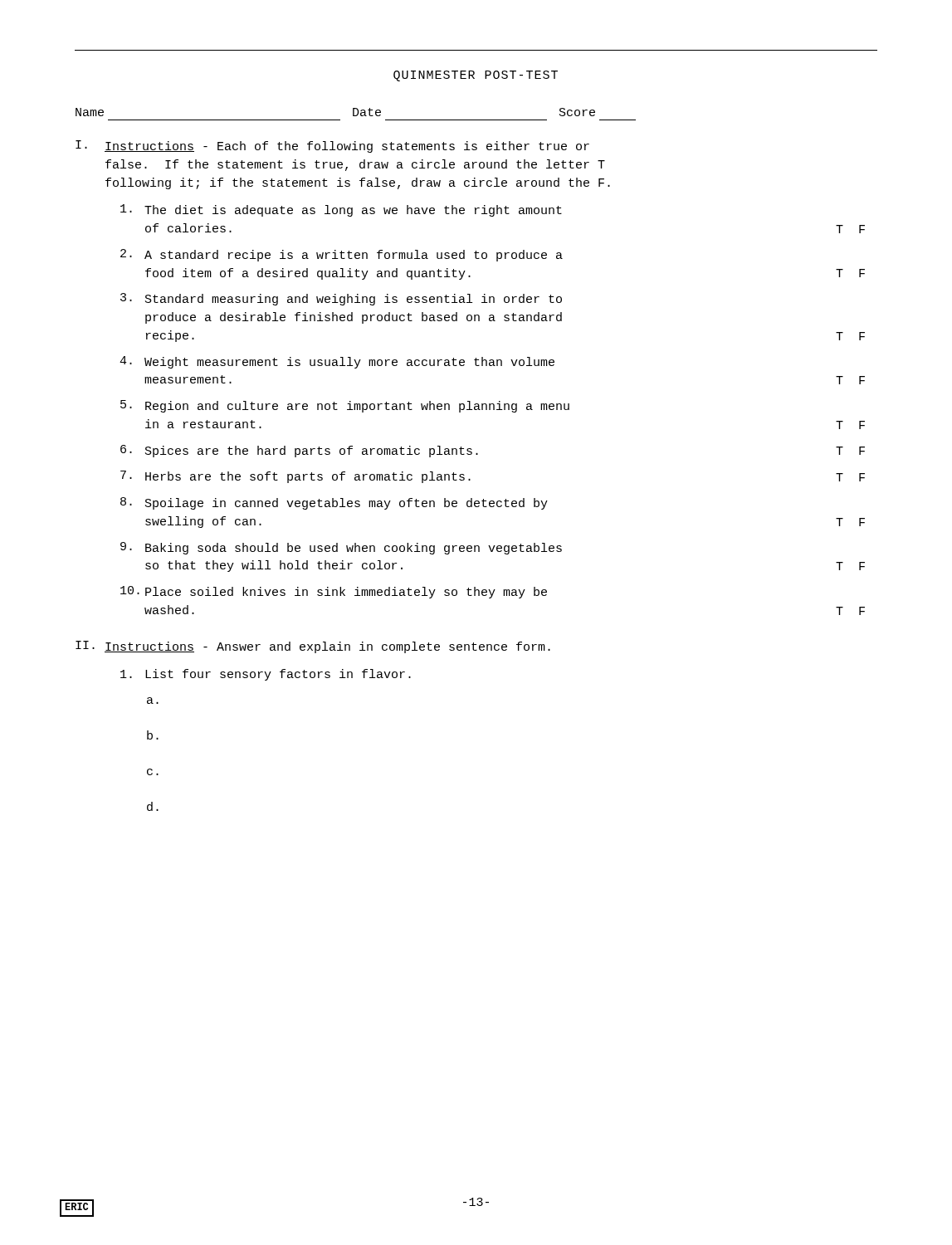The width and height of the screenshot is (952, 1245).
Task: Locate the block starting "7. Herbs are the soft parts"
Action: coord(304,477)
